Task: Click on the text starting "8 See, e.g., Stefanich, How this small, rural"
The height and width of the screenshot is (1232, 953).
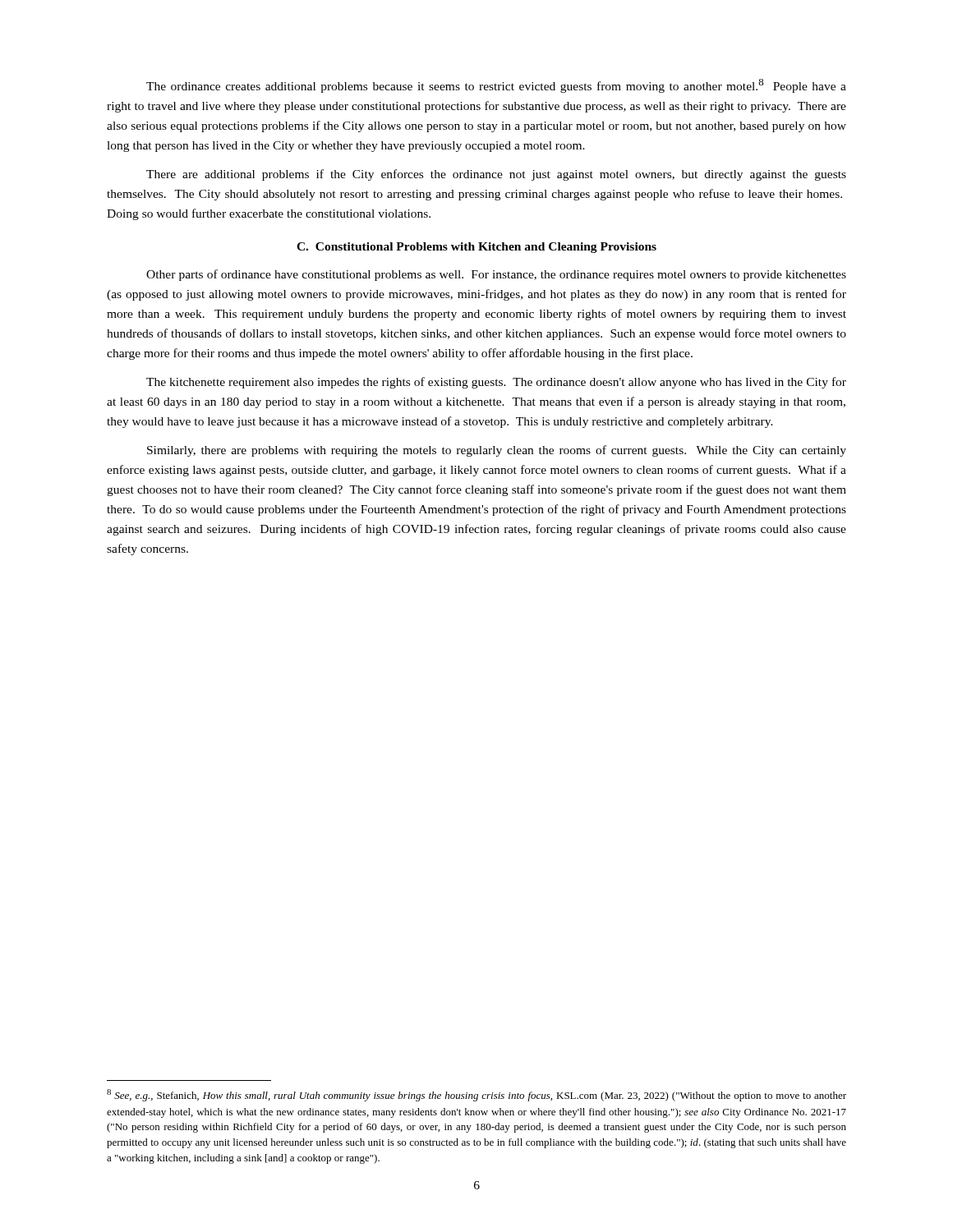Action: pos(476,1125)
